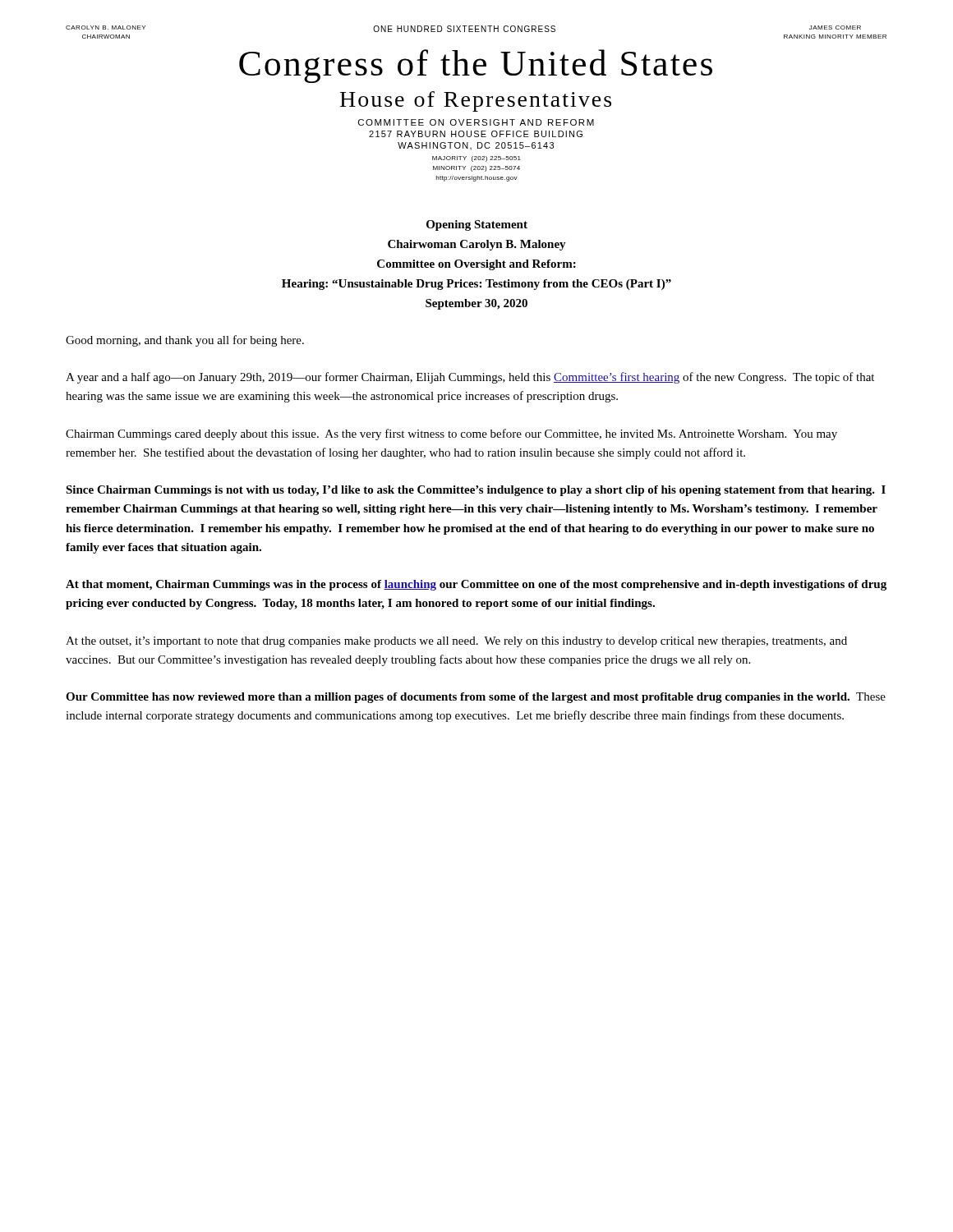
Task: Locate the block of text that opens with "COMMITTEE ON OVERSIGHT AND REFORM"
Action: click(x=476, y=150)
